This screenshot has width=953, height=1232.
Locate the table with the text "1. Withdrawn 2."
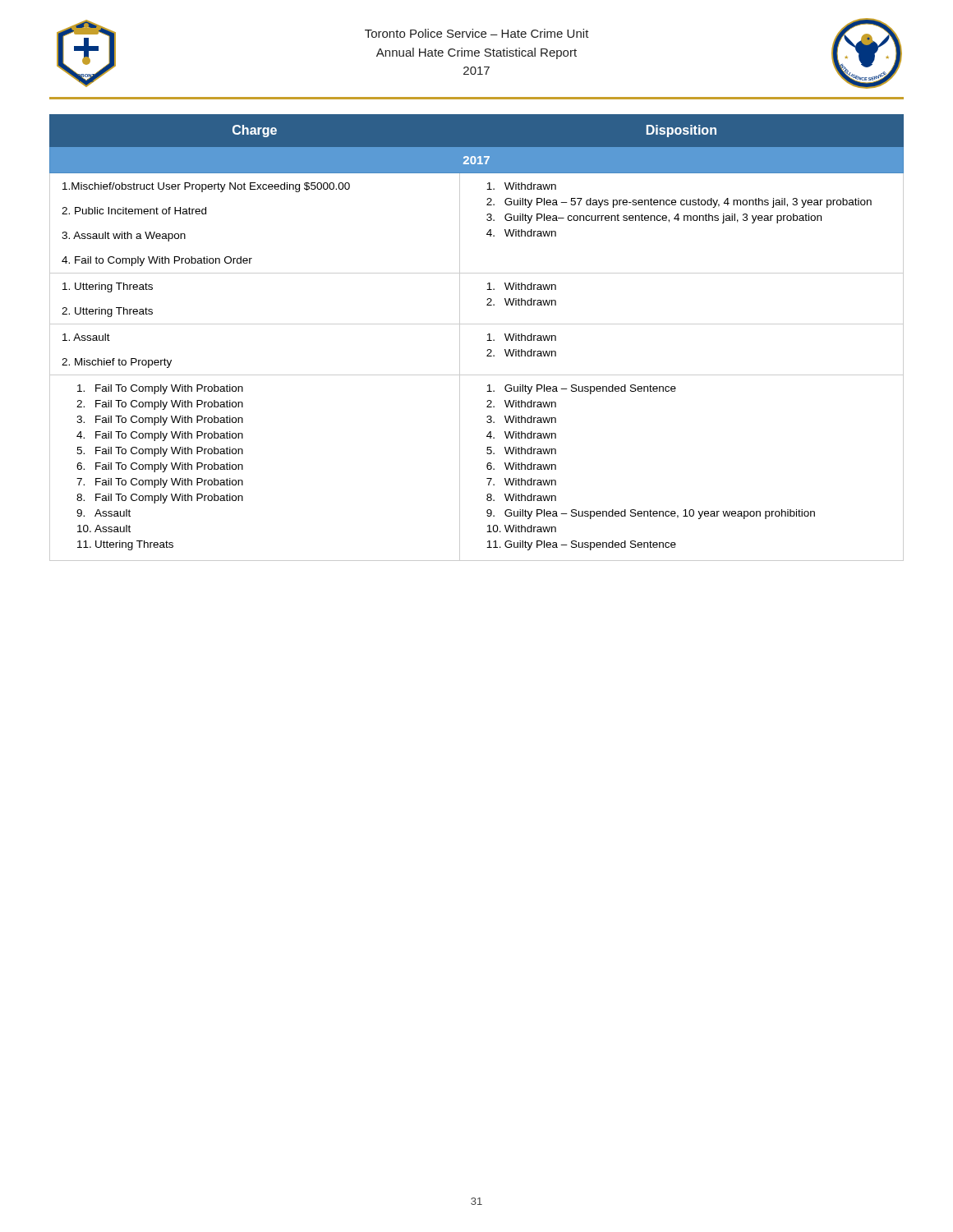(476, 337)
